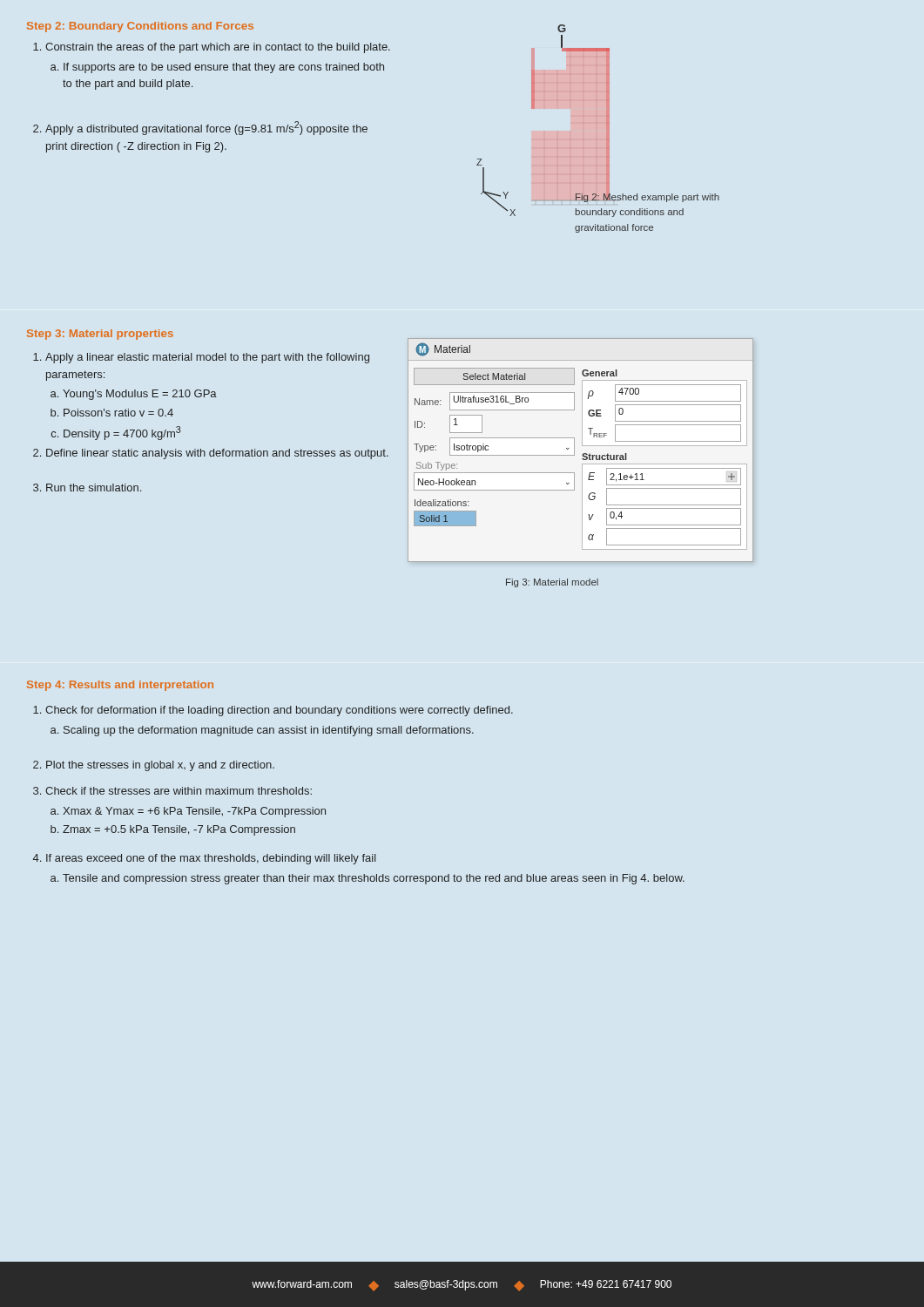
Task: Click on the list item that reads "Apply a linear elastic material"
Action: 213,396
